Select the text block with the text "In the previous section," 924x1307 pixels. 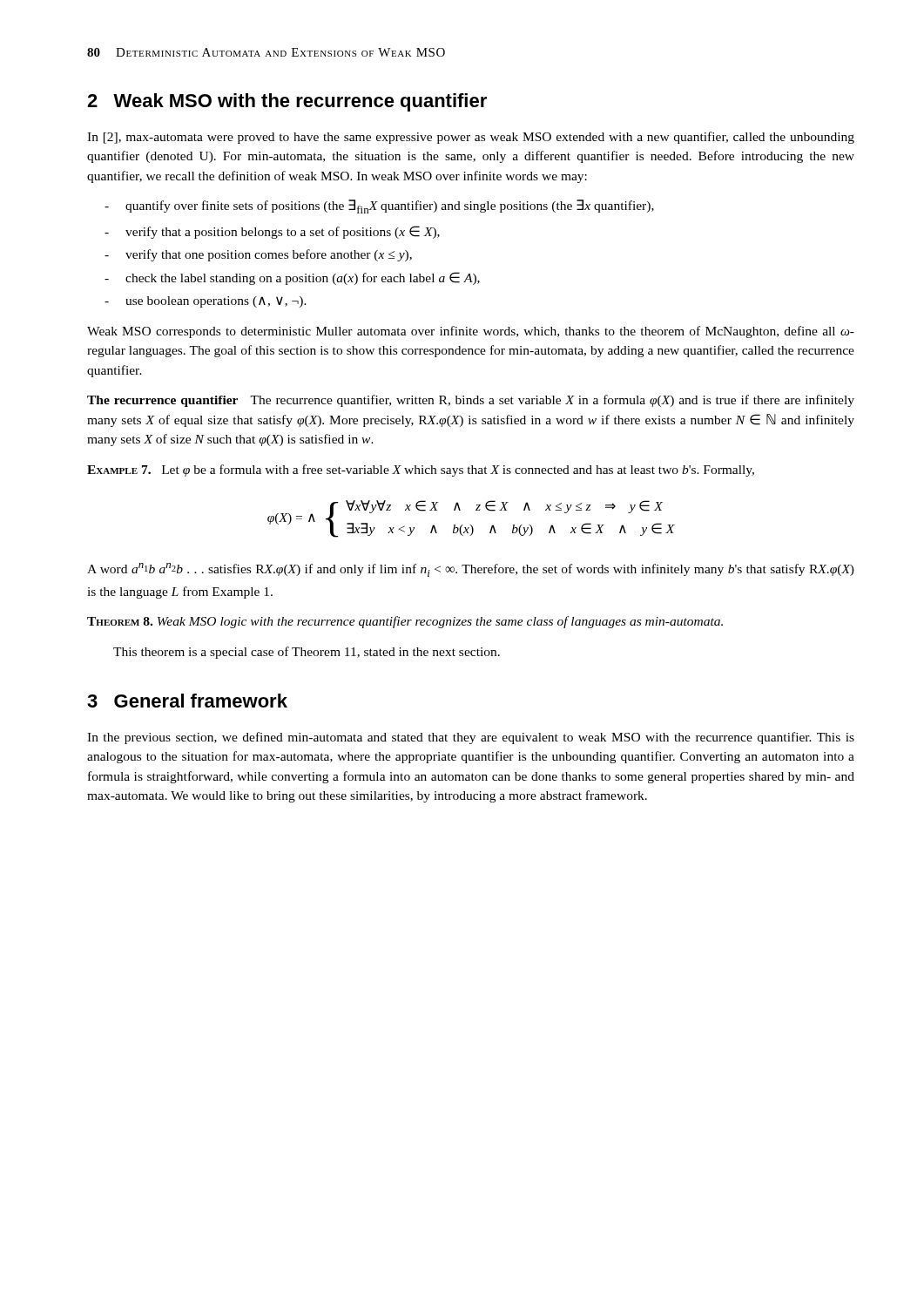point(471,767)
